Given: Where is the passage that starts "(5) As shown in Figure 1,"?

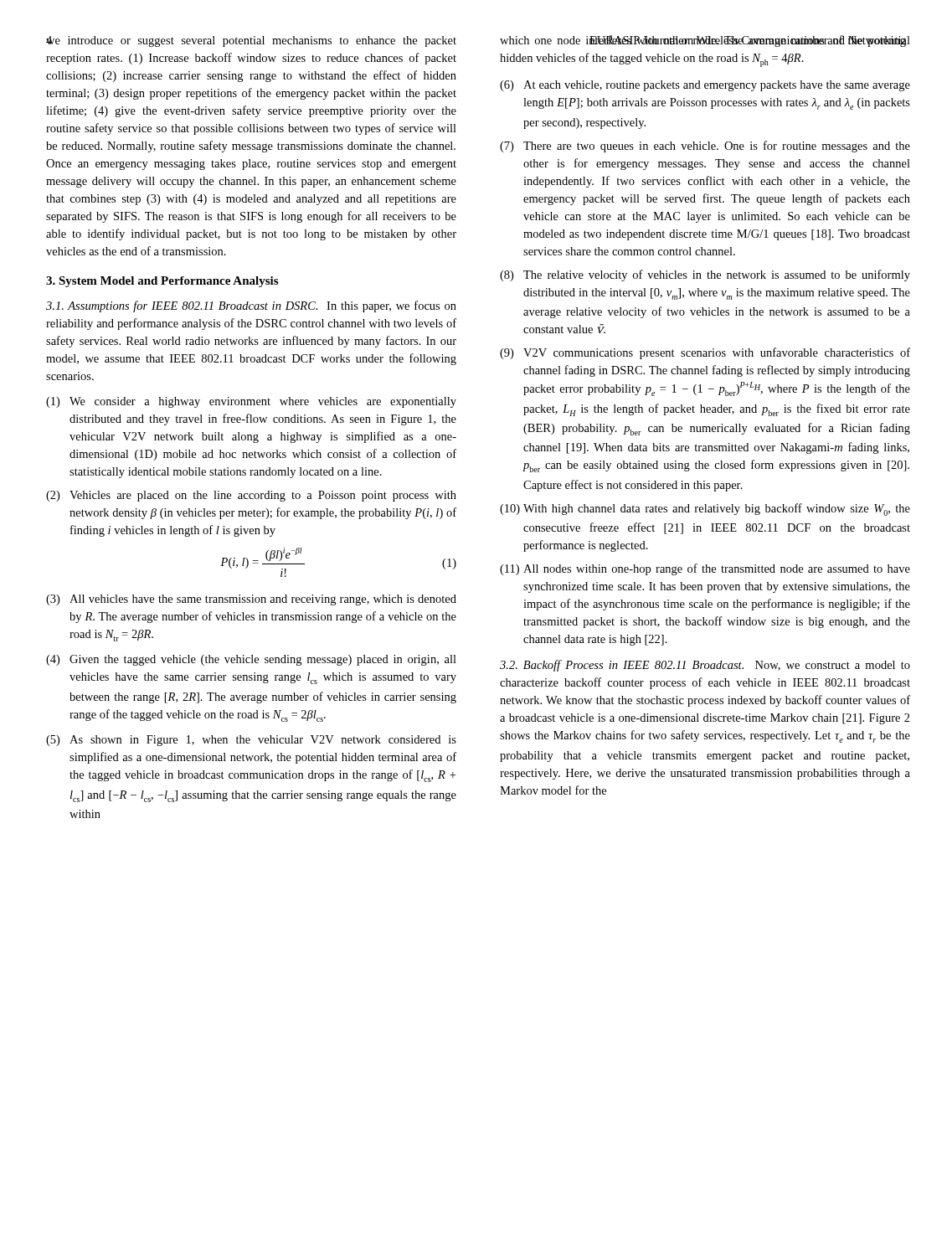Looking at the screenshot, I should (x=251, y=777).
